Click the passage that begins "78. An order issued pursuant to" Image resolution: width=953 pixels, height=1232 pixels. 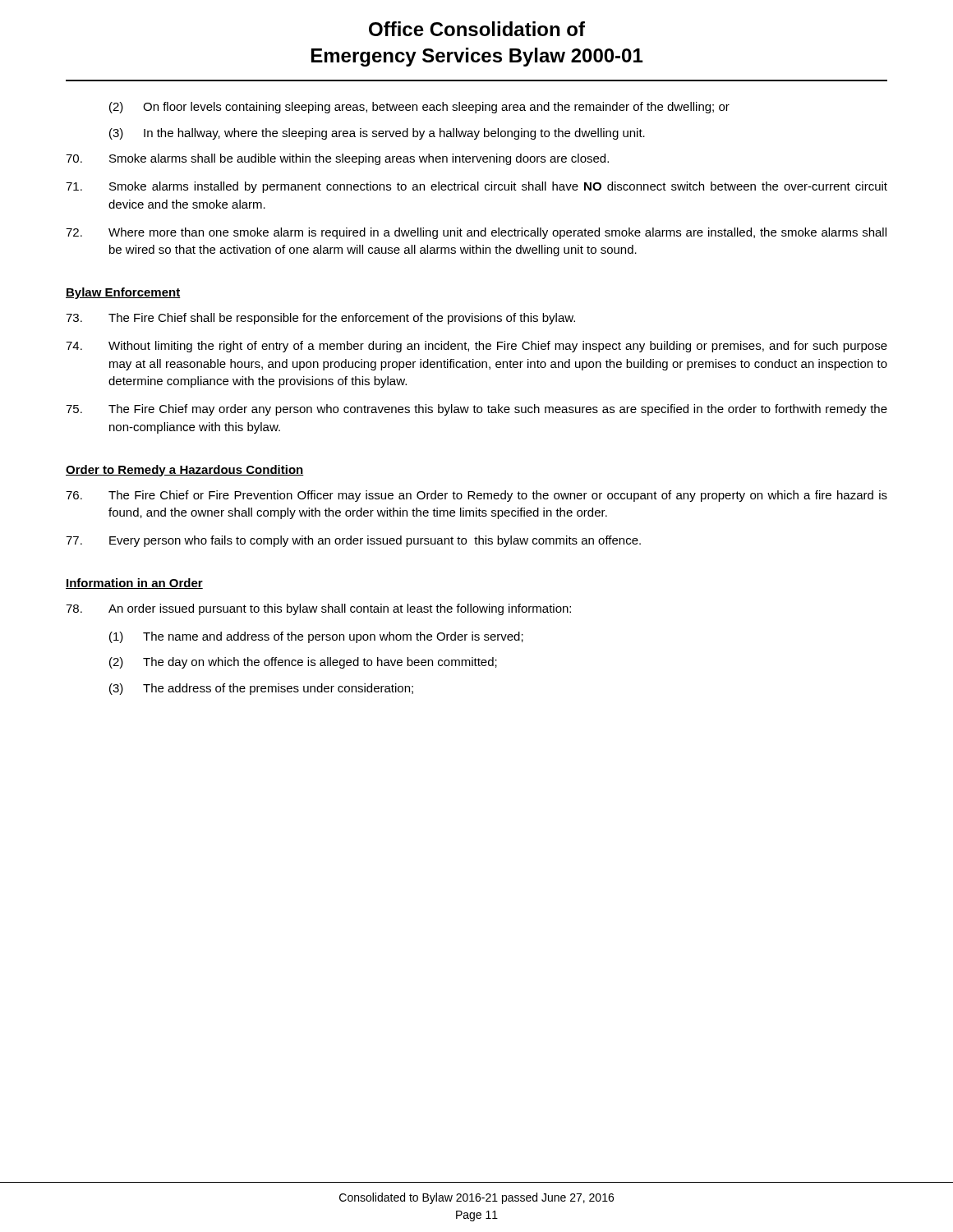(476, 608)
